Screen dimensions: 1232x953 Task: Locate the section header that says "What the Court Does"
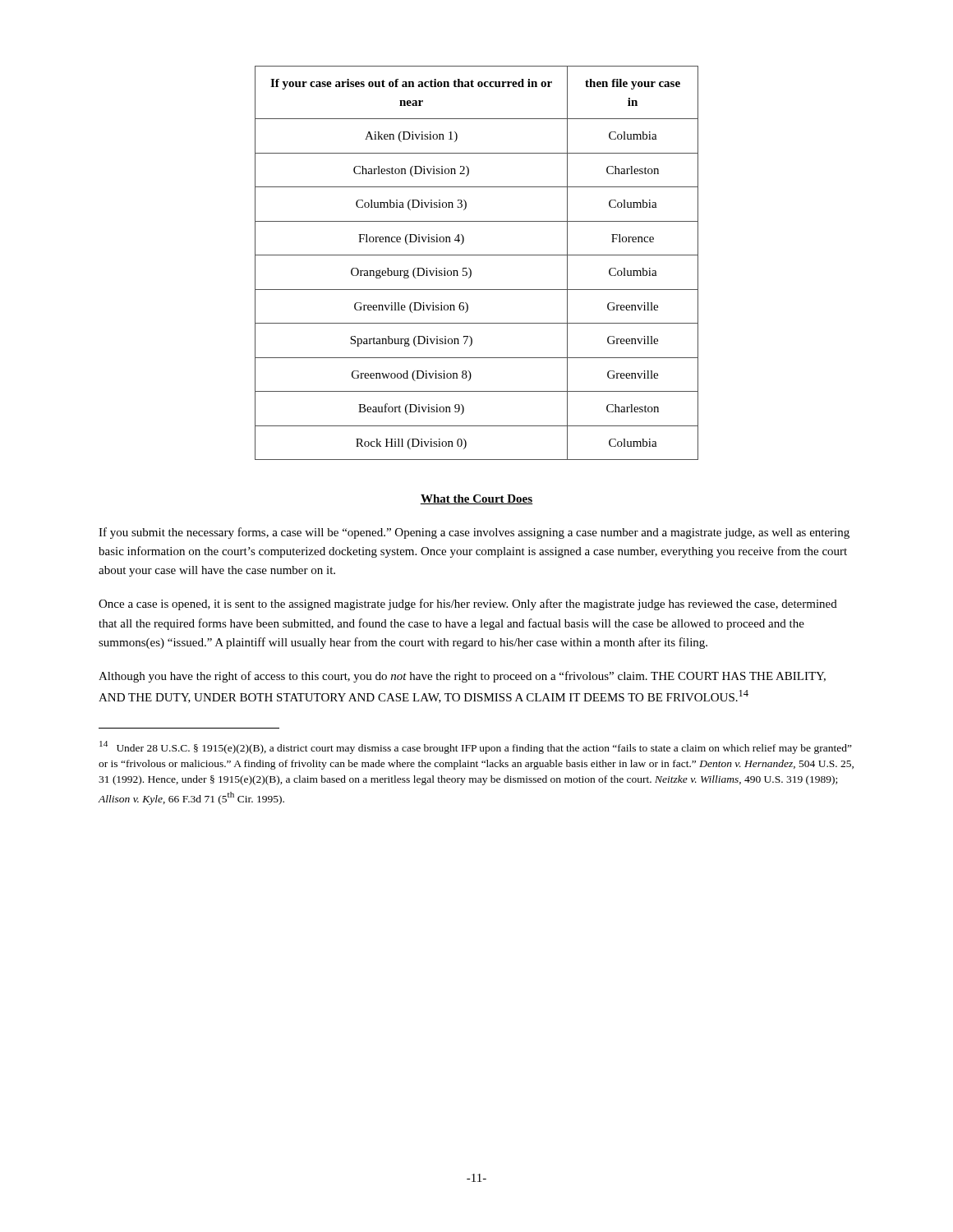pyautogui.click(x=476, y=499)
